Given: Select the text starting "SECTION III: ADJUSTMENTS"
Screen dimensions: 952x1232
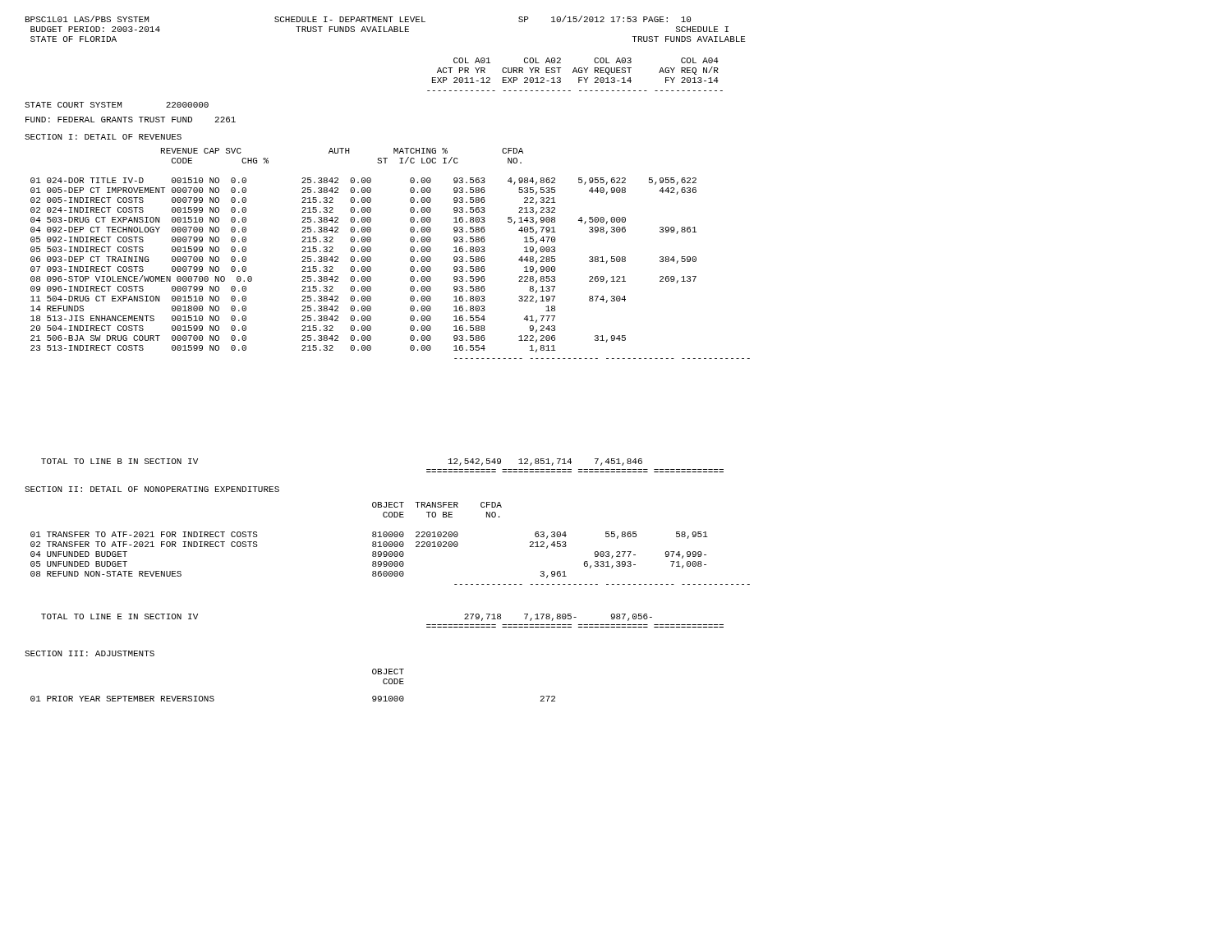Looking at the screenshot, I should point(90,654).
